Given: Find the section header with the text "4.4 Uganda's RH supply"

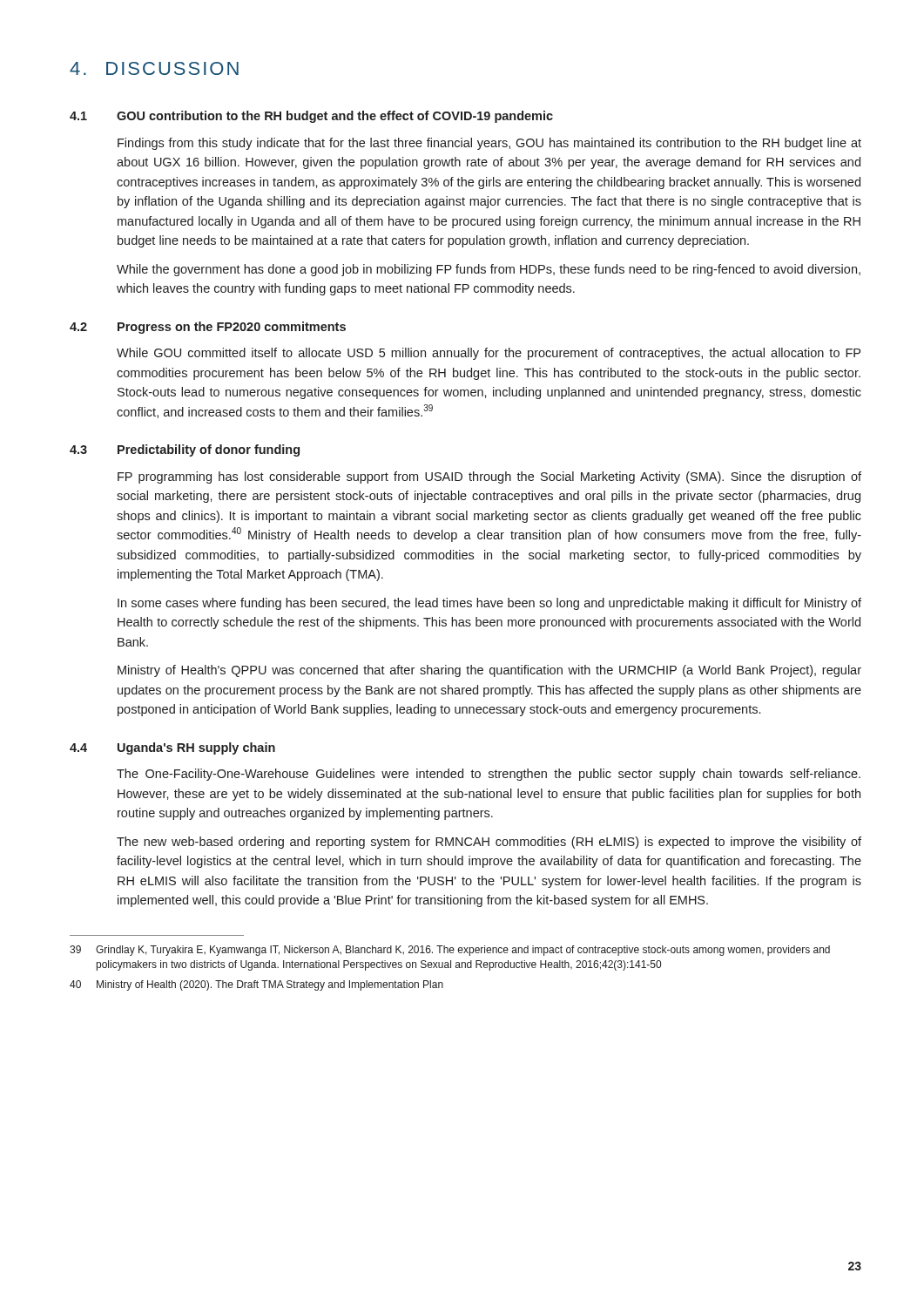Looking at the screenshot, I should [x=172, y=748].
